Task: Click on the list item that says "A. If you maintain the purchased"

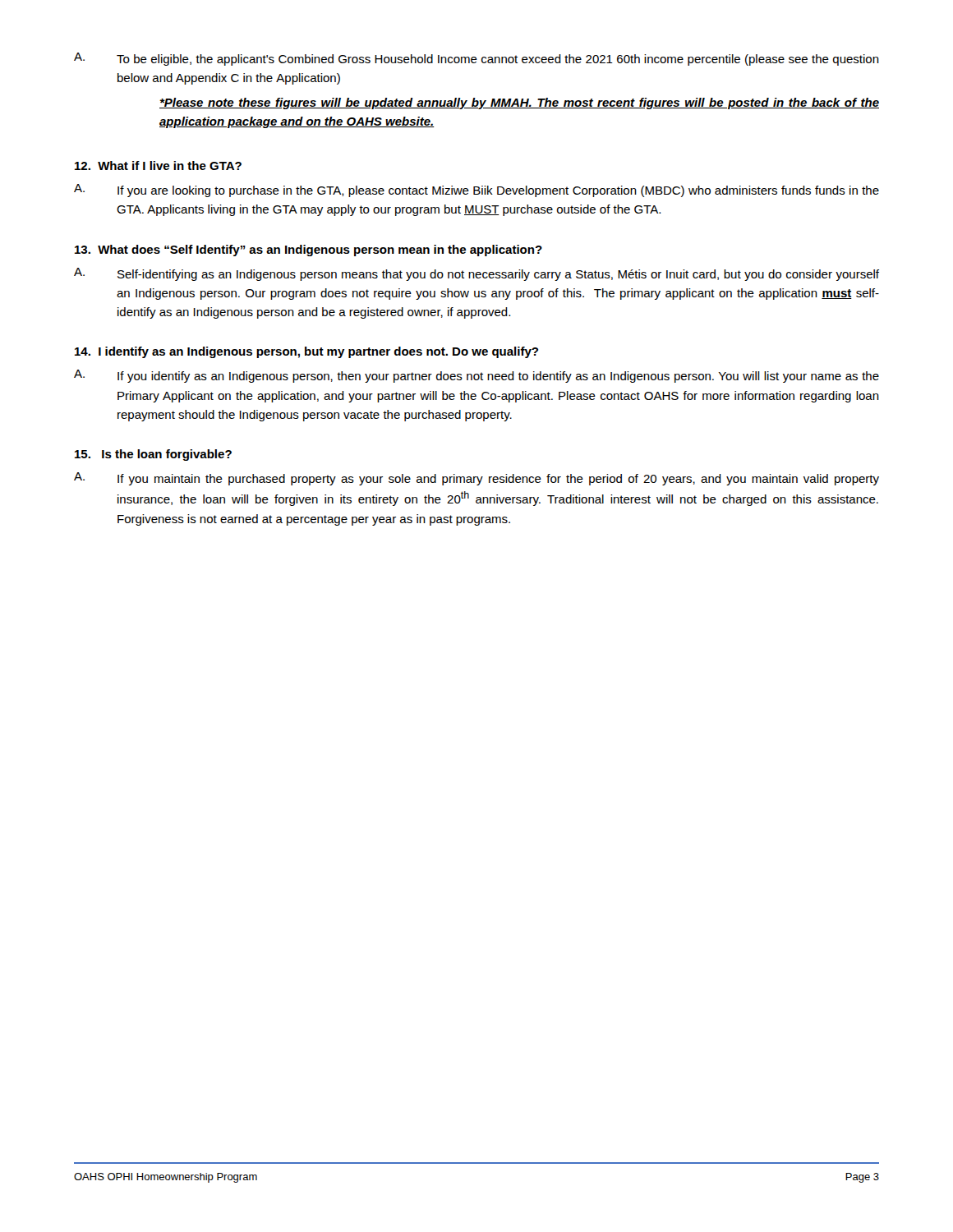Action: pos(476,498)
